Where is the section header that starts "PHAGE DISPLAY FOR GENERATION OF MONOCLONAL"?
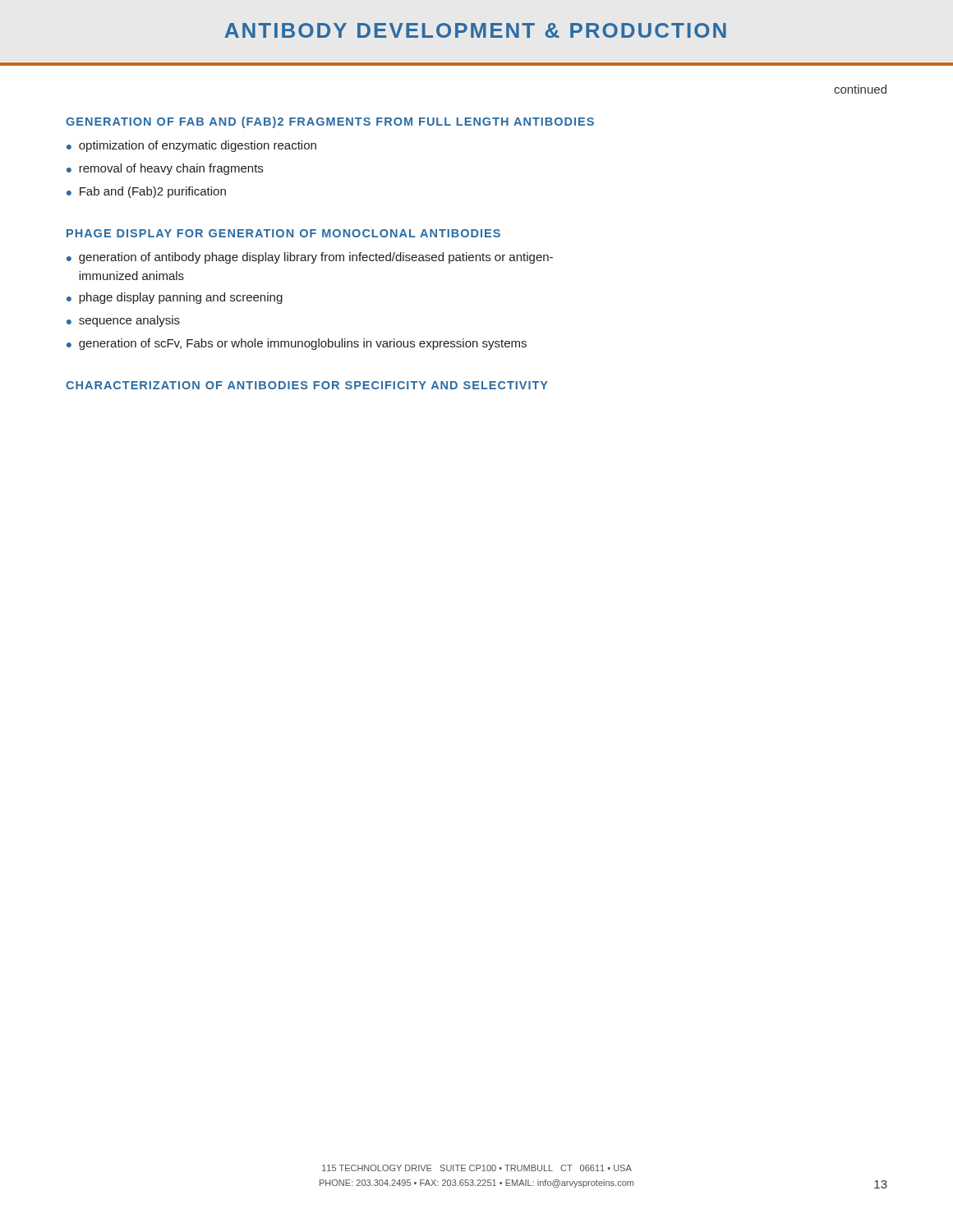The height and width of the screenshot is (1232, 953). pos(284,233)
